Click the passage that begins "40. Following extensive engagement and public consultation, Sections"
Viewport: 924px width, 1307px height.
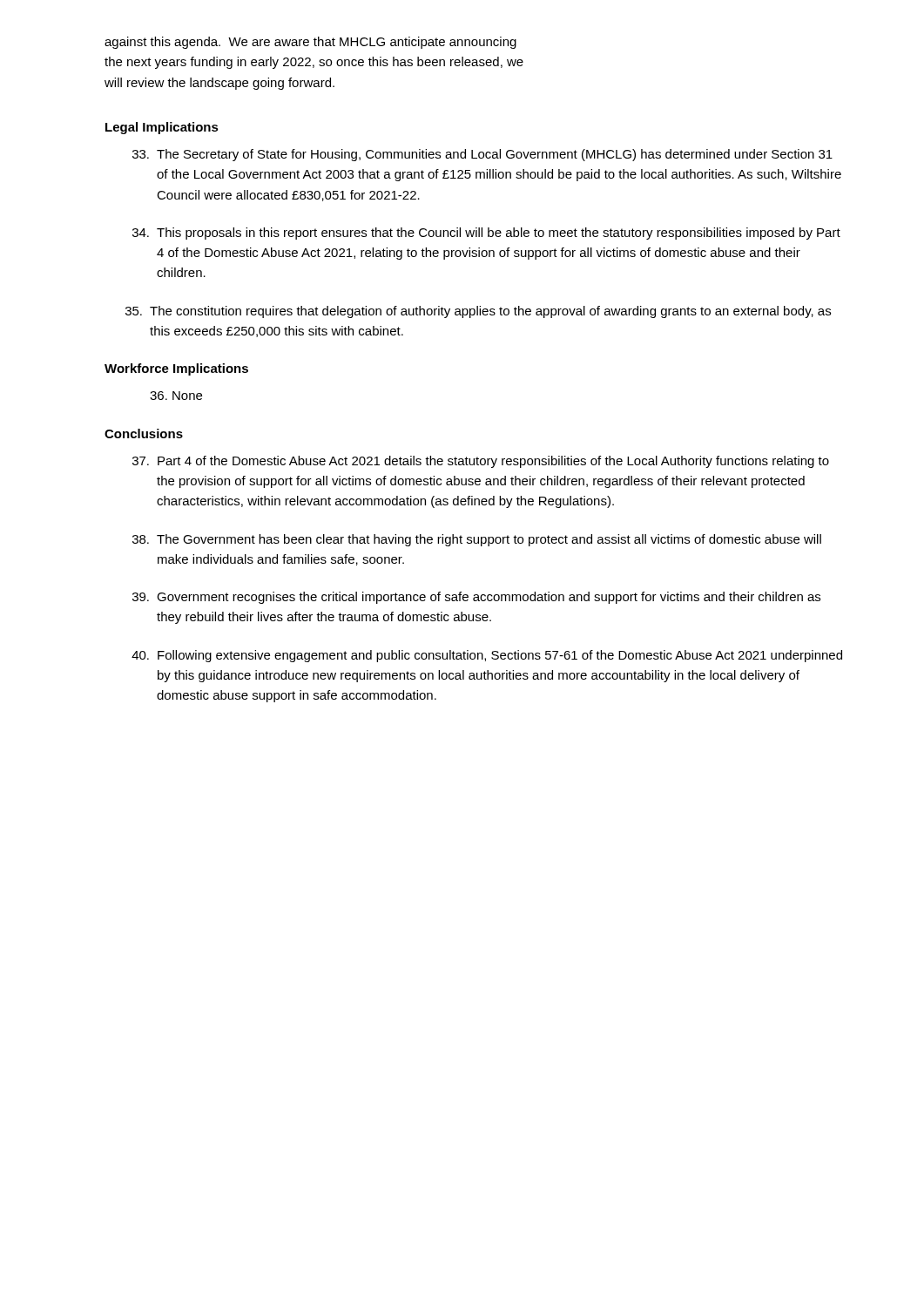pos(475,675)
